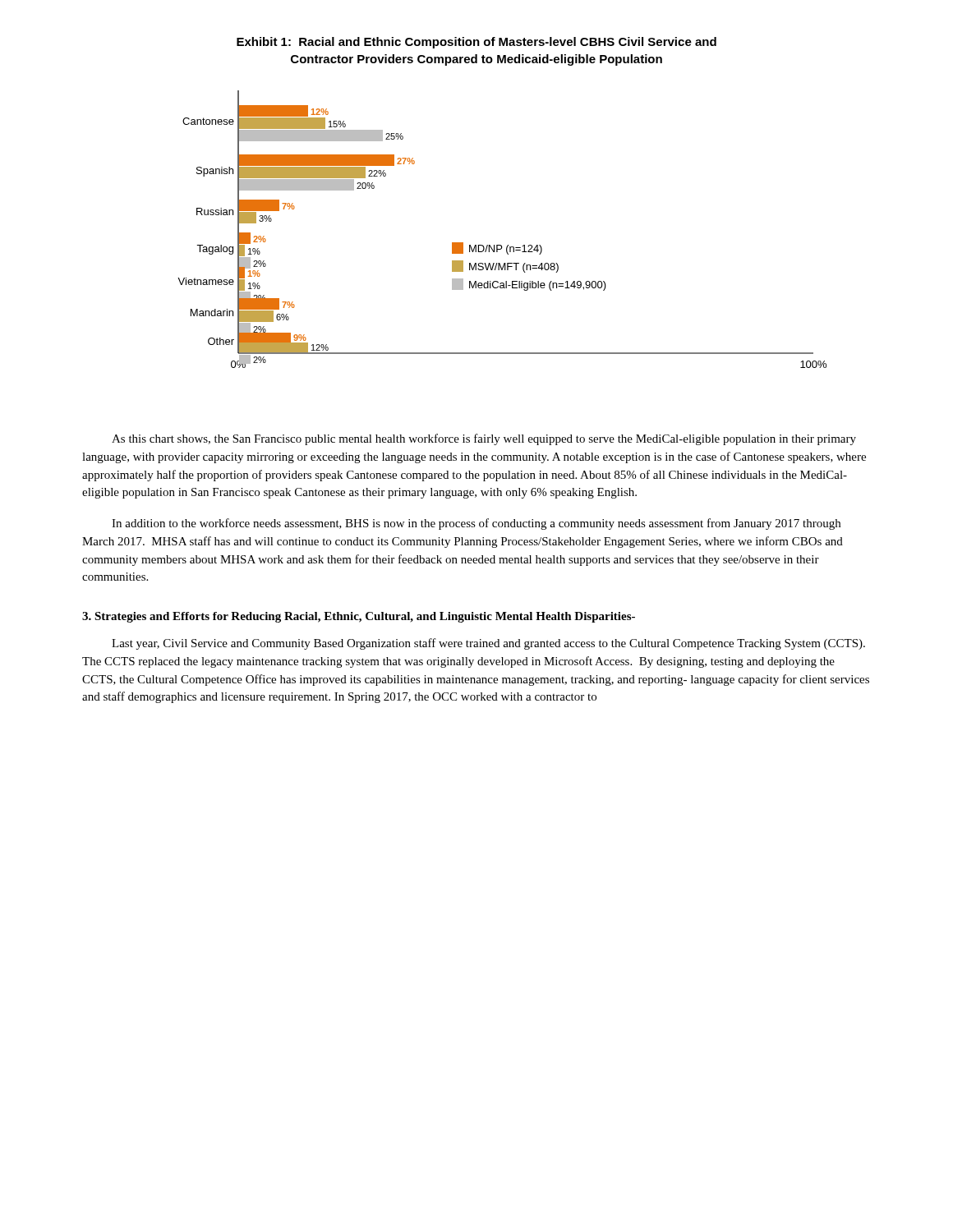
Task: Locate the grouped bar chart
Action: (x=476, y=244)
